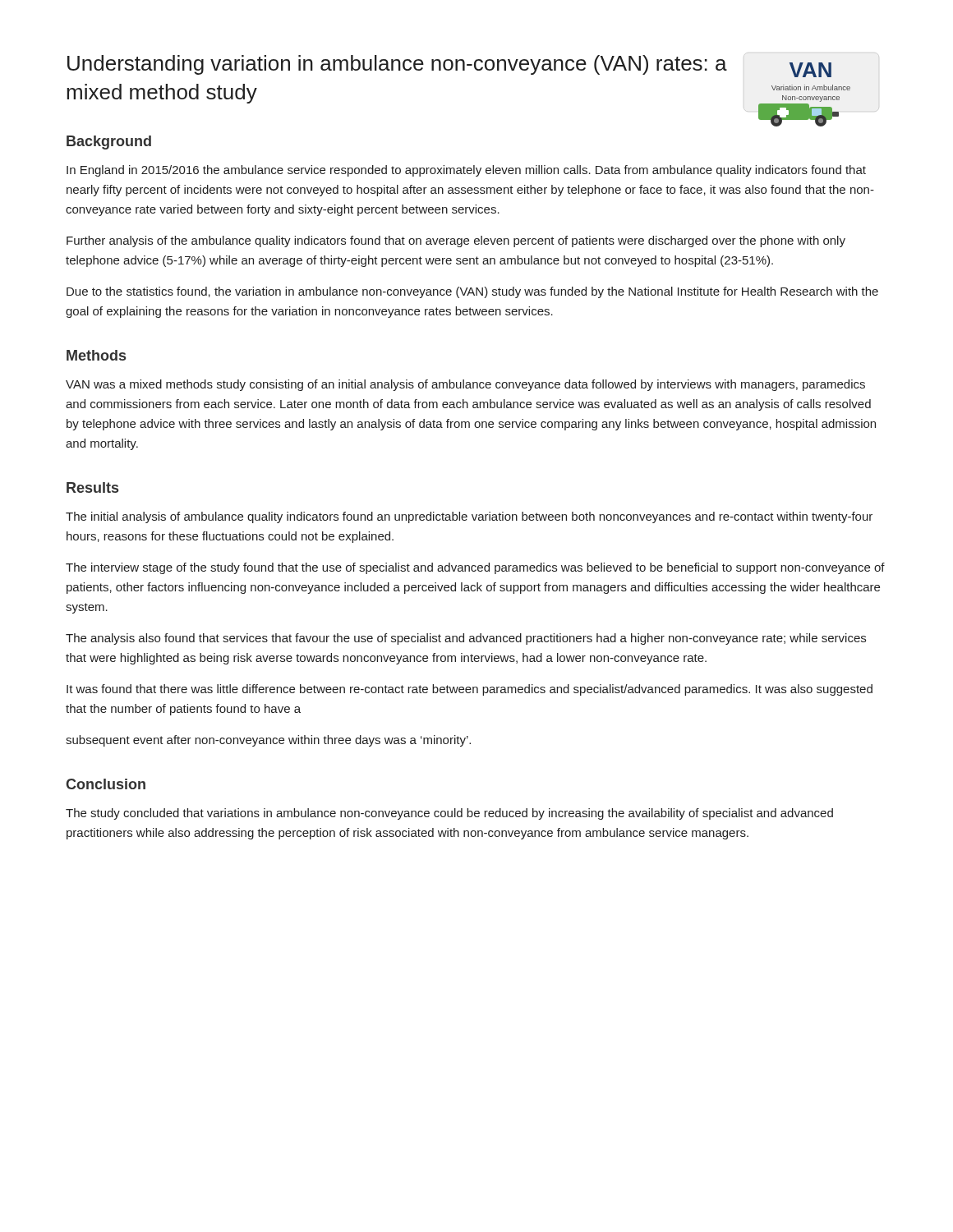Locate the block of text that opens with "Further analysis of the"
This screenshot has width=953, height=1232.
456,250
